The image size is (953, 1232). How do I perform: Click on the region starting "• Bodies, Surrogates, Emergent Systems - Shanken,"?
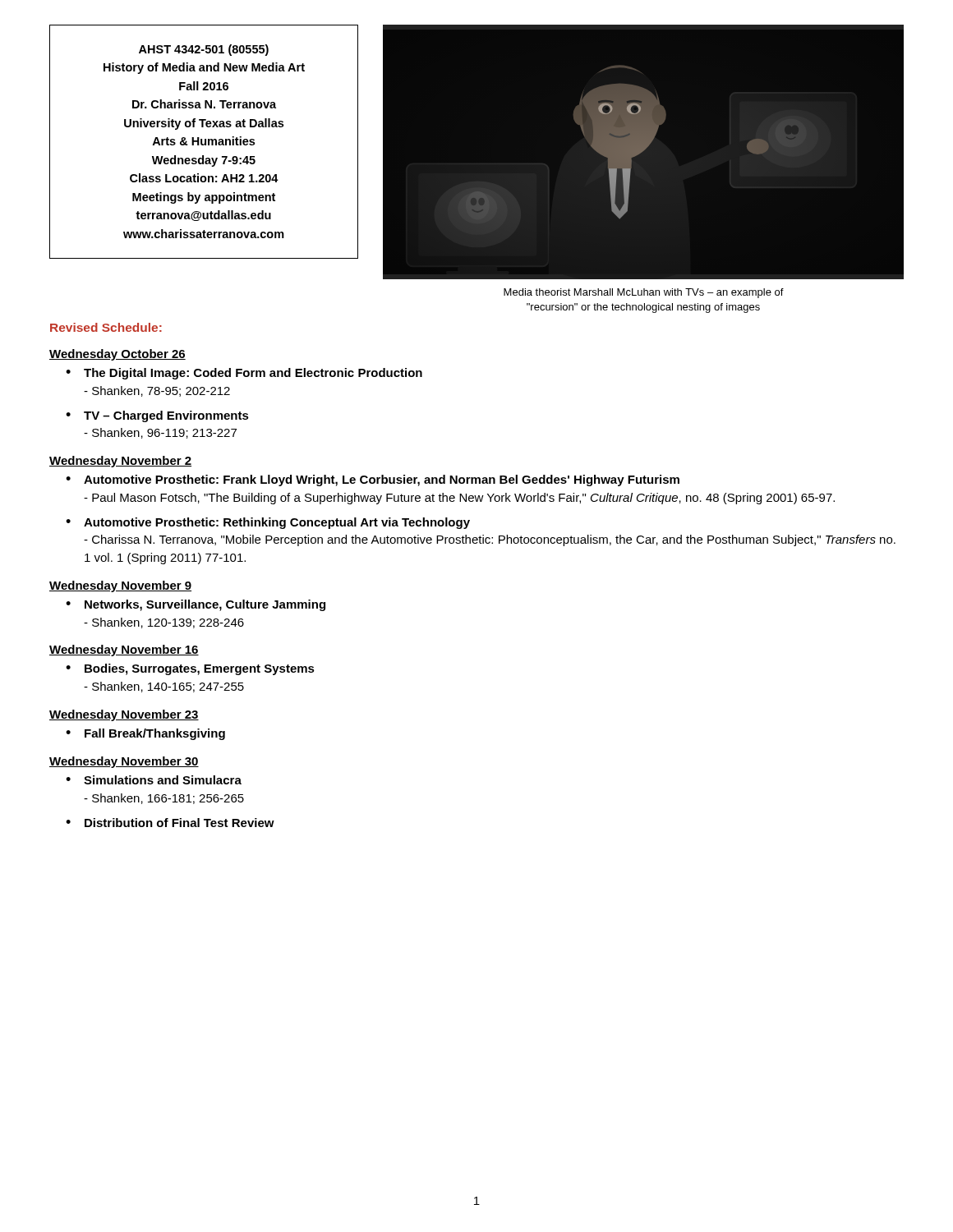point(190,669)
